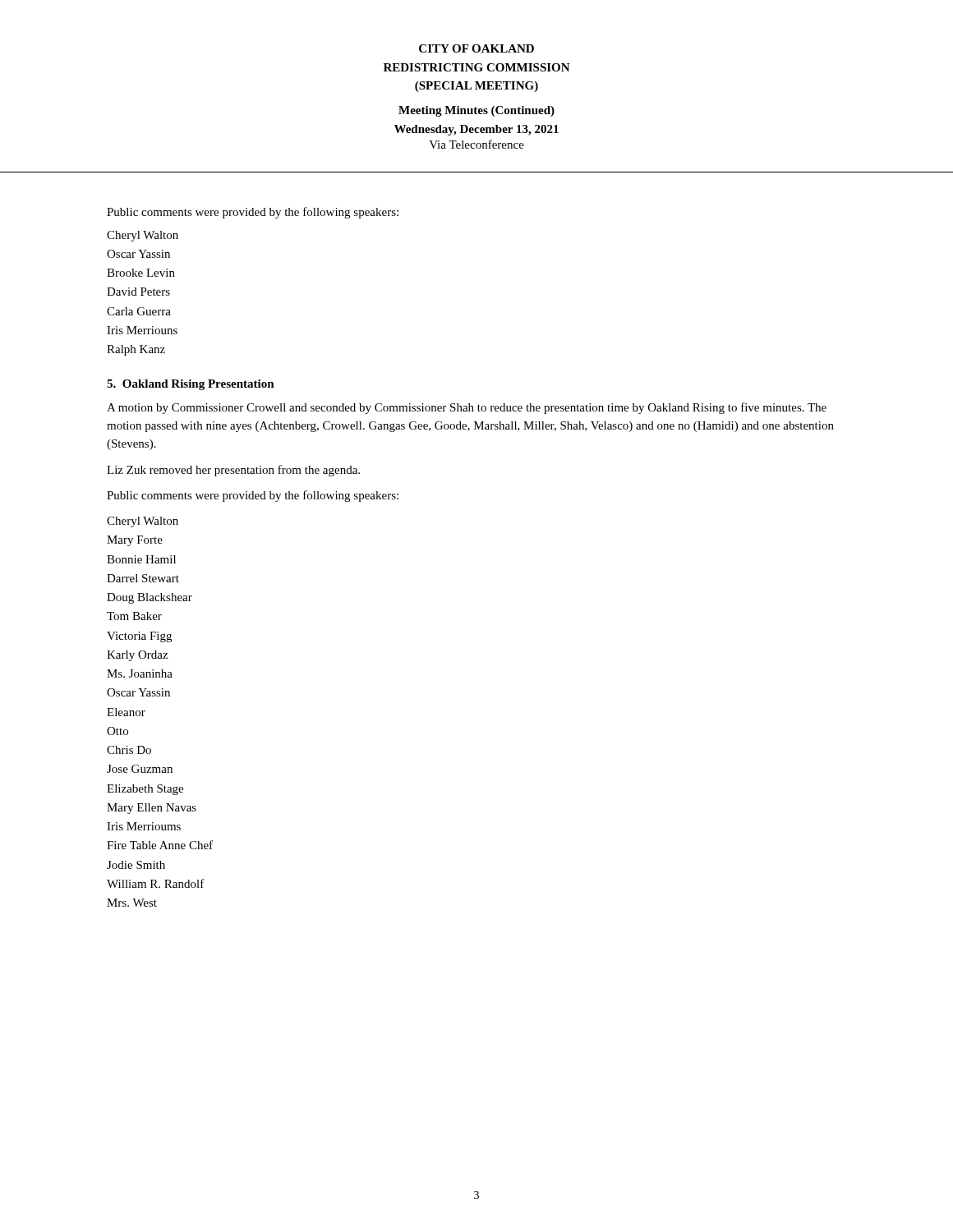The height and width of the screenshot is (1232, 953).
Task: Click on the list item containing "Tom Baker"
Action: pyautogui.click(x=134, y=616)
